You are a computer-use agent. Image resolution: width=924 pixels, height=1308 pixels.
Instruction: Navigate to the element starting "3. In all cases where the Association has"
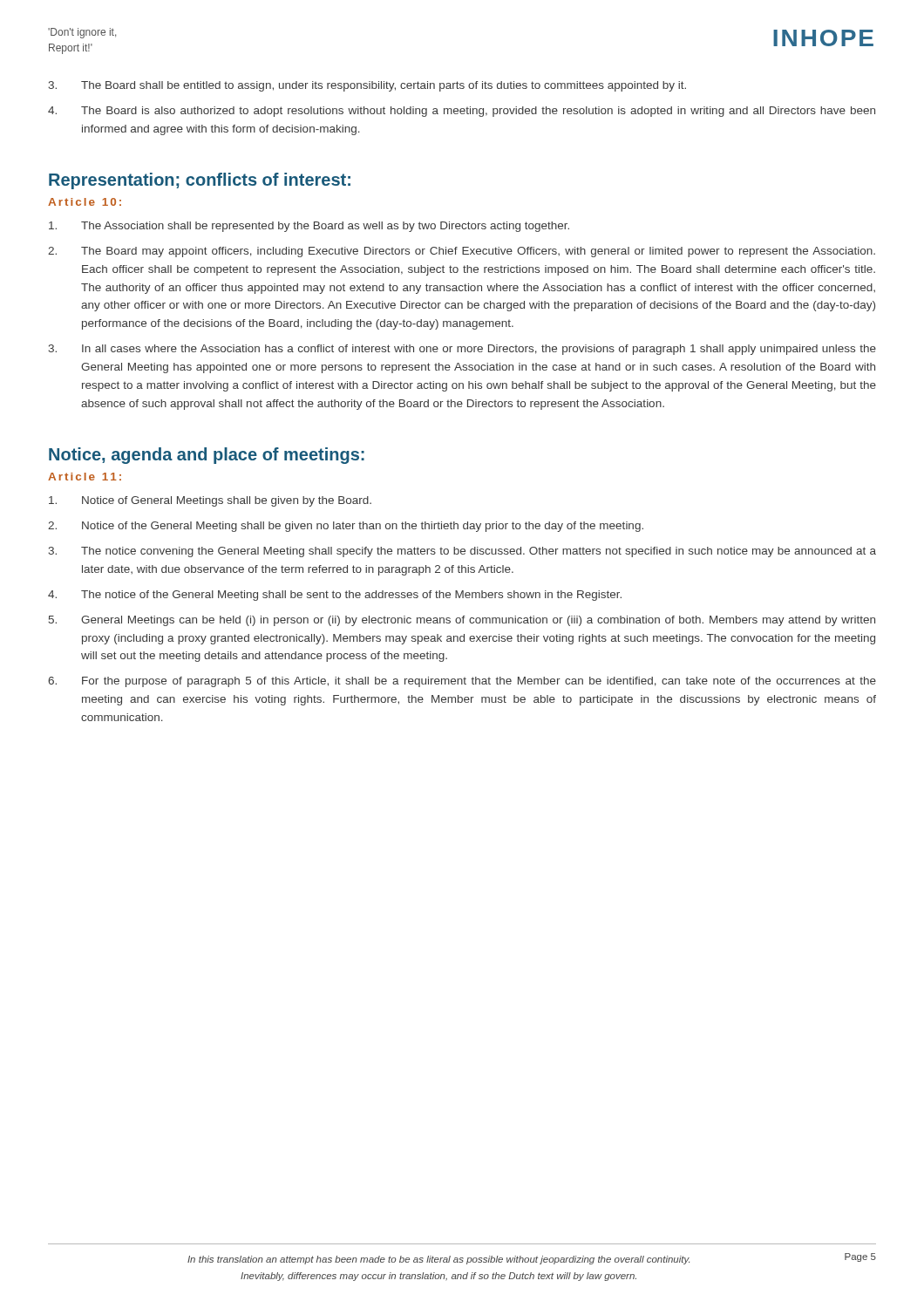coord(462,377)
